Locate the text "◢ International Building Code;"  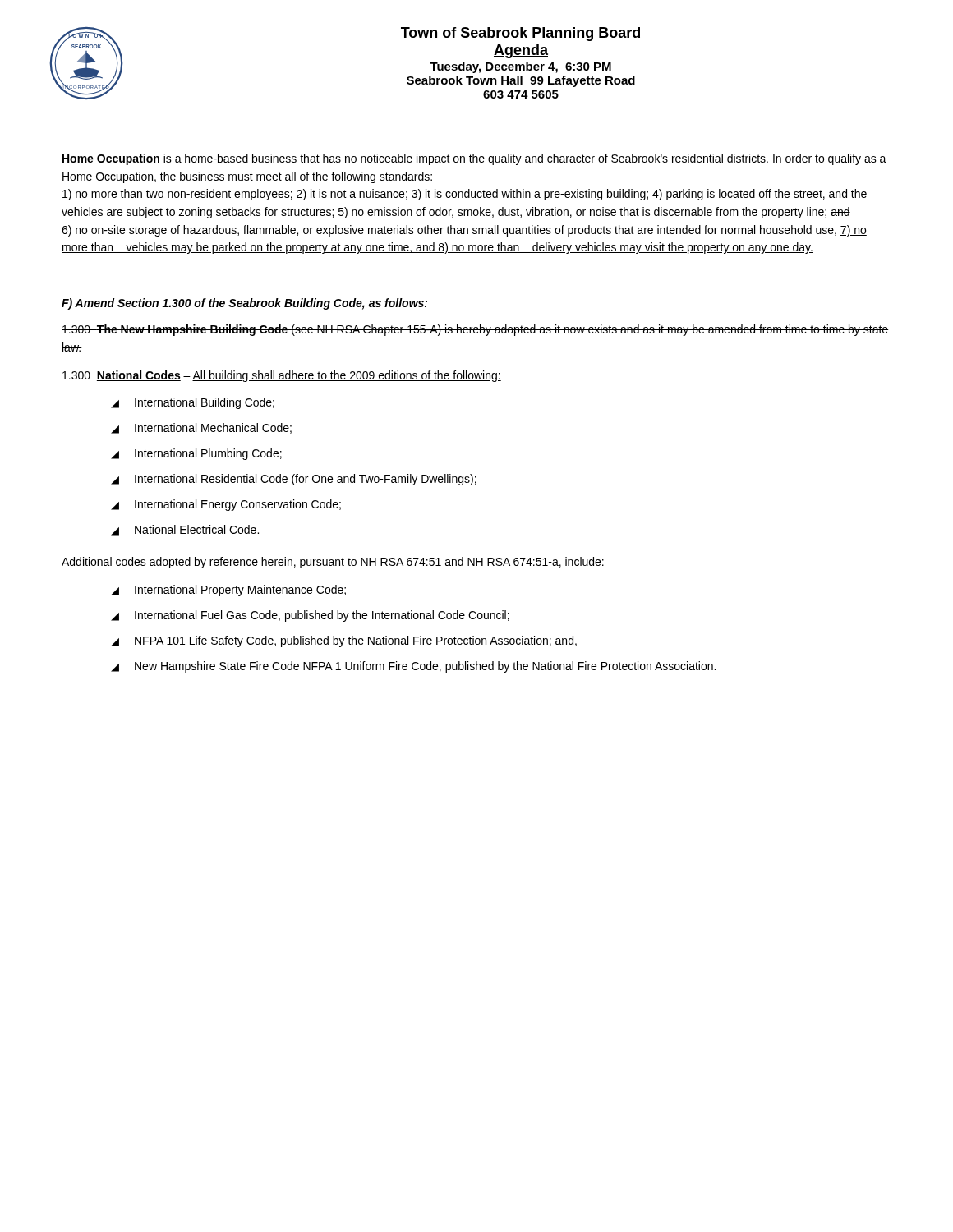click(193, 403)
